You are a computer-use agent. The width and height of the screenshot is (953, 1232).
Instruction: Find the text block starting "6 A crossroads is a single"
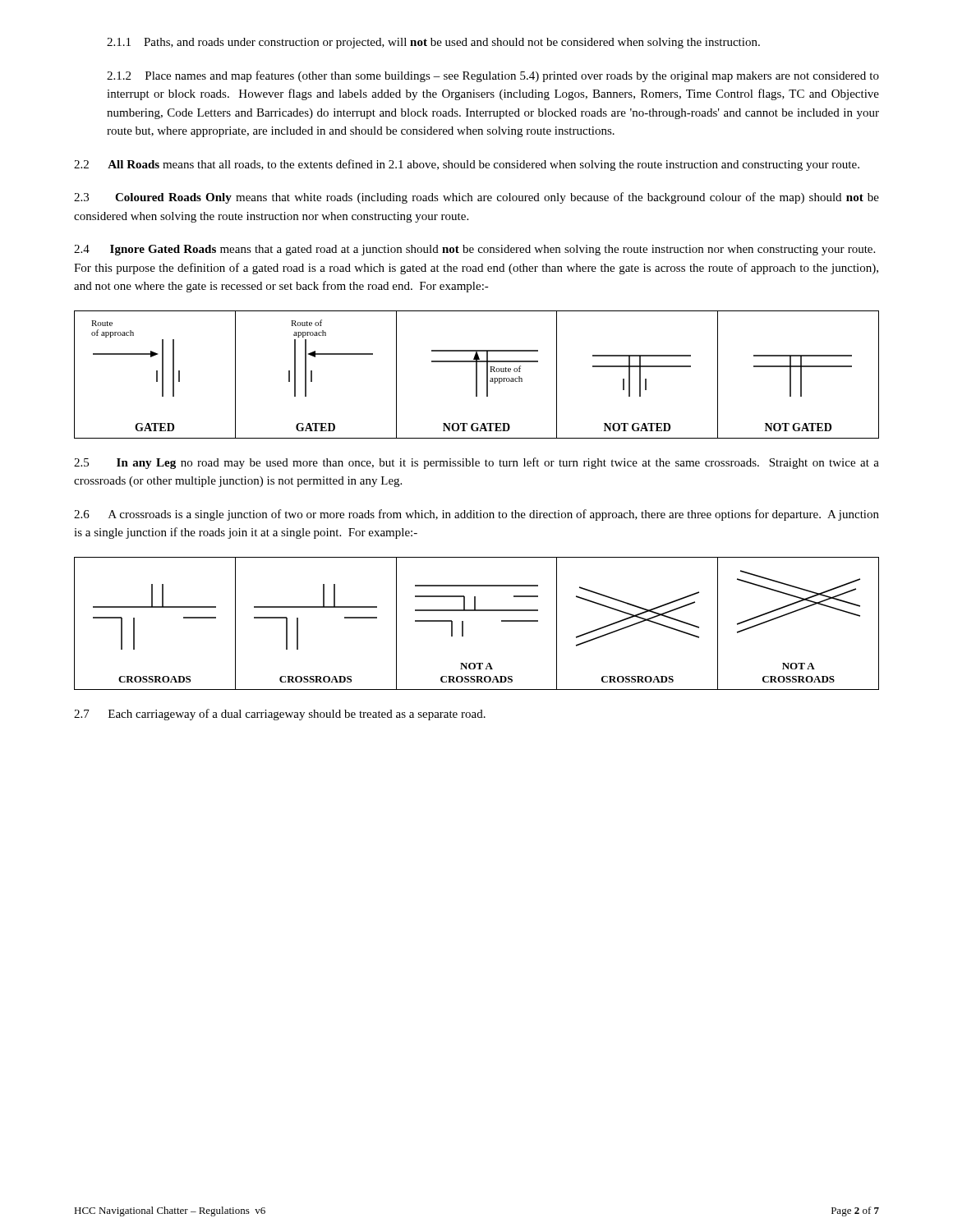[476, 523]
